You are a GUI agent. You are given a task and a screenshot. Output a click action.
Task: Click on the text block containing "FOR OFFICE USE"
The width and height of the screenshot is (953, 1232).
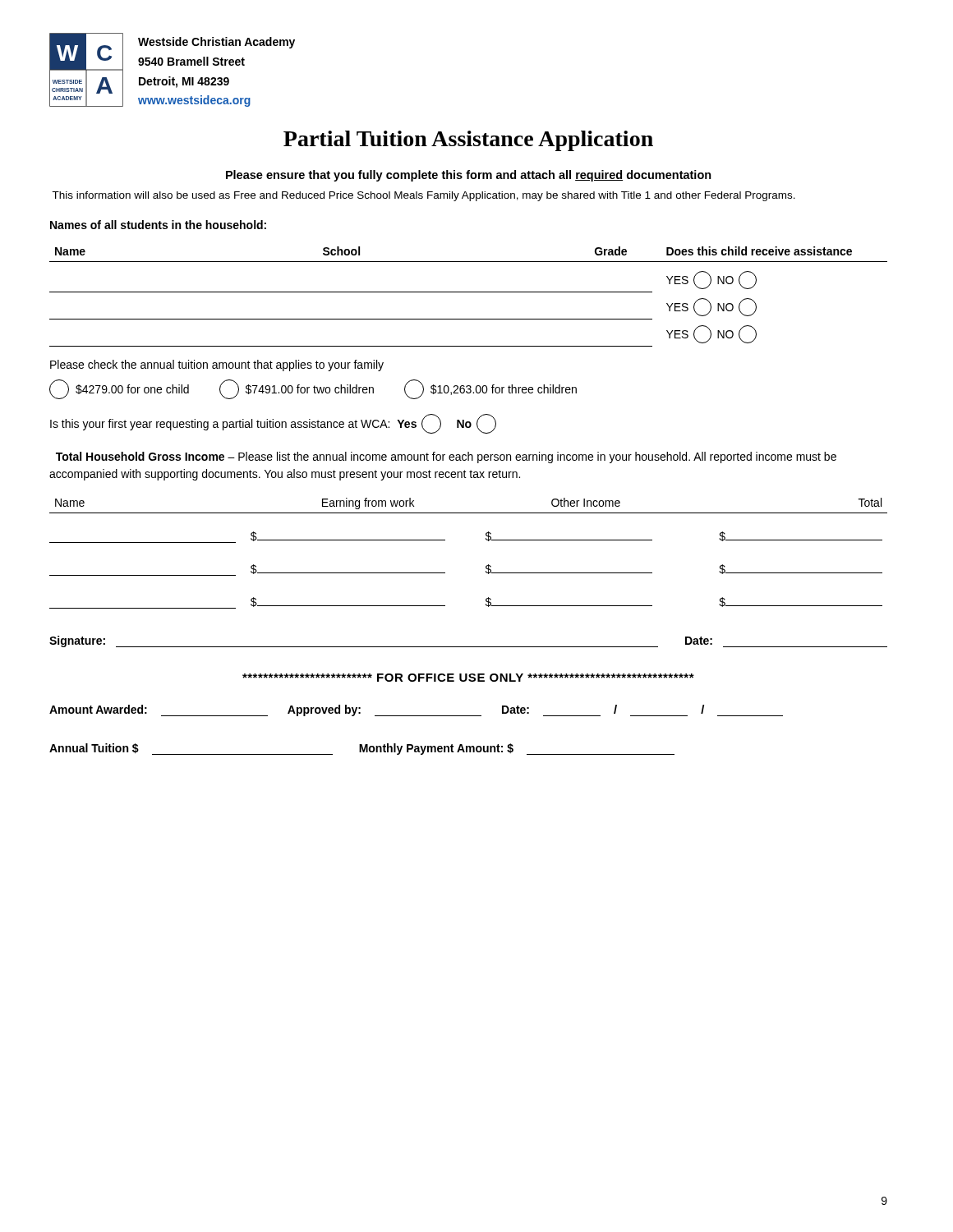click(x=468, y=678)
